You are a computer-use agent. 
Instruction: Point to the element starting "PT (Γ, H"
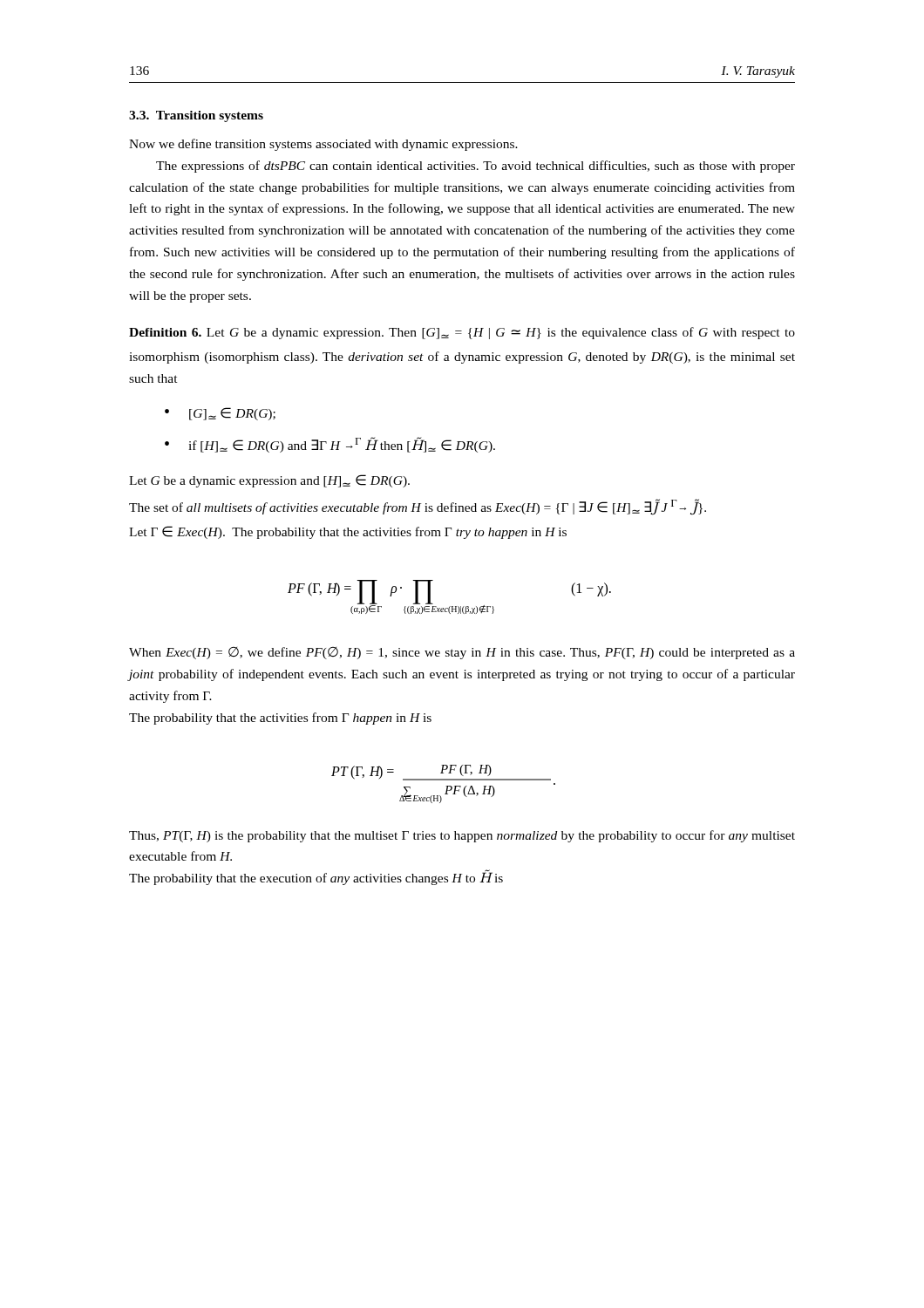(x=462, y=774)
